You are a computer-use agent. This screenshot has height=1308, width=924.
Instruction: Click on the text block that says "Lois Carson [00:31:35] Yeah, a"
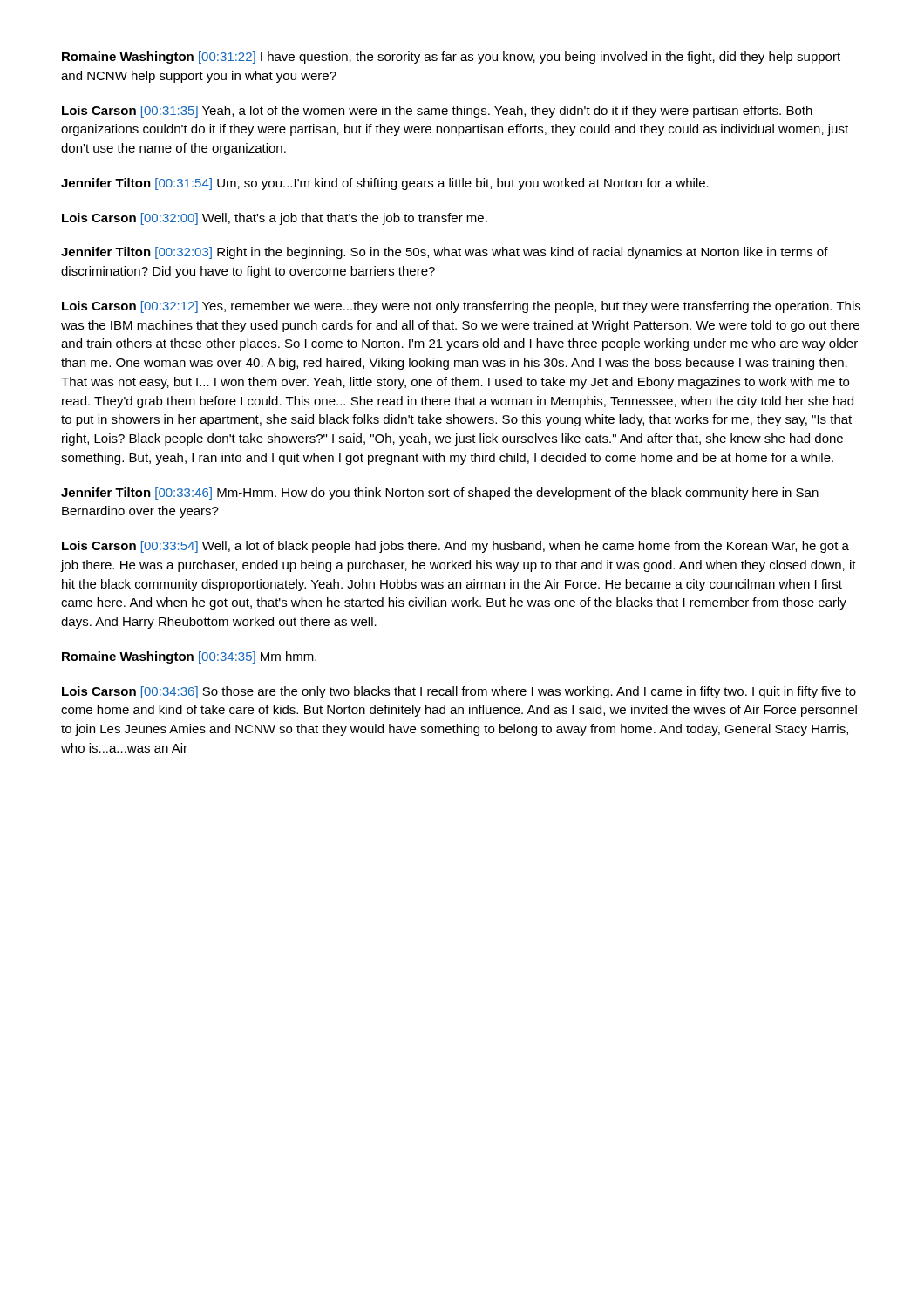pyautogui.click(x=455, y=129)
